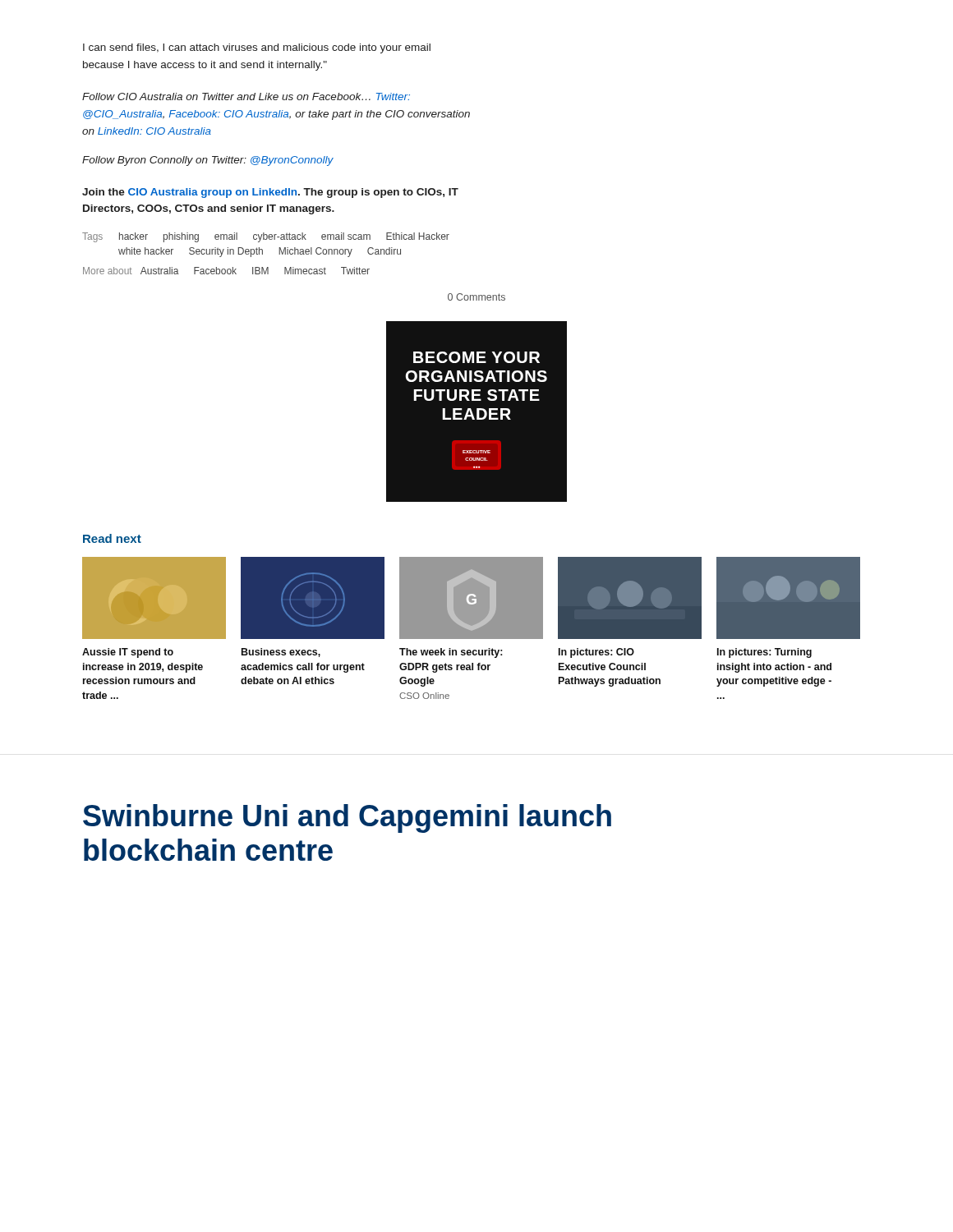Screen dimensions: 1232x953
Task: Navigate to the text block starting "The week in security:GDPR"
Action: click(x=451, y=667)
